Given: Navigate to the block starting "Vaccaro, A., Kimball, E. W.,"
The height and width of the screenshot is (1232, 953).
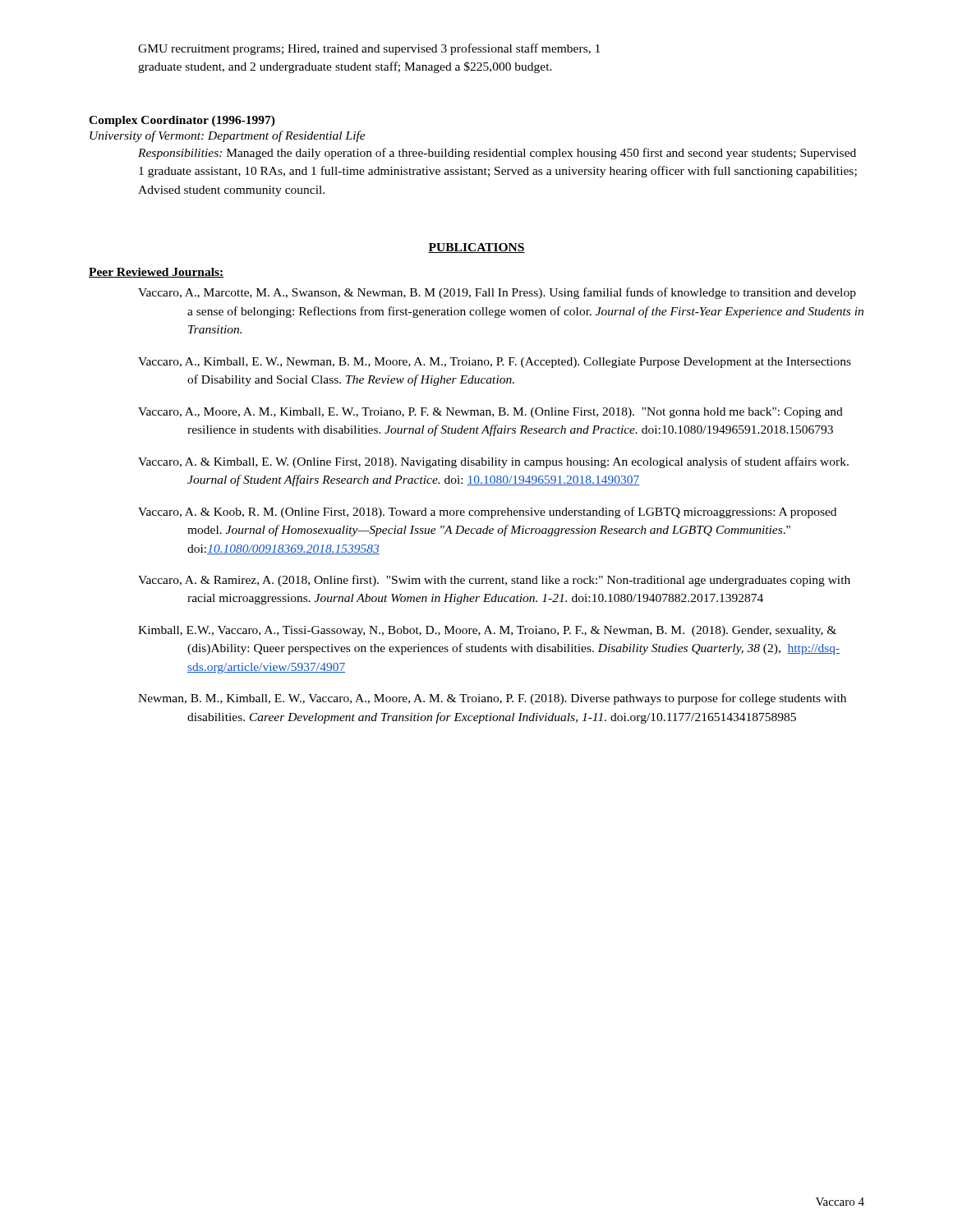Looking at the screenshot, I should coord(519,370).
